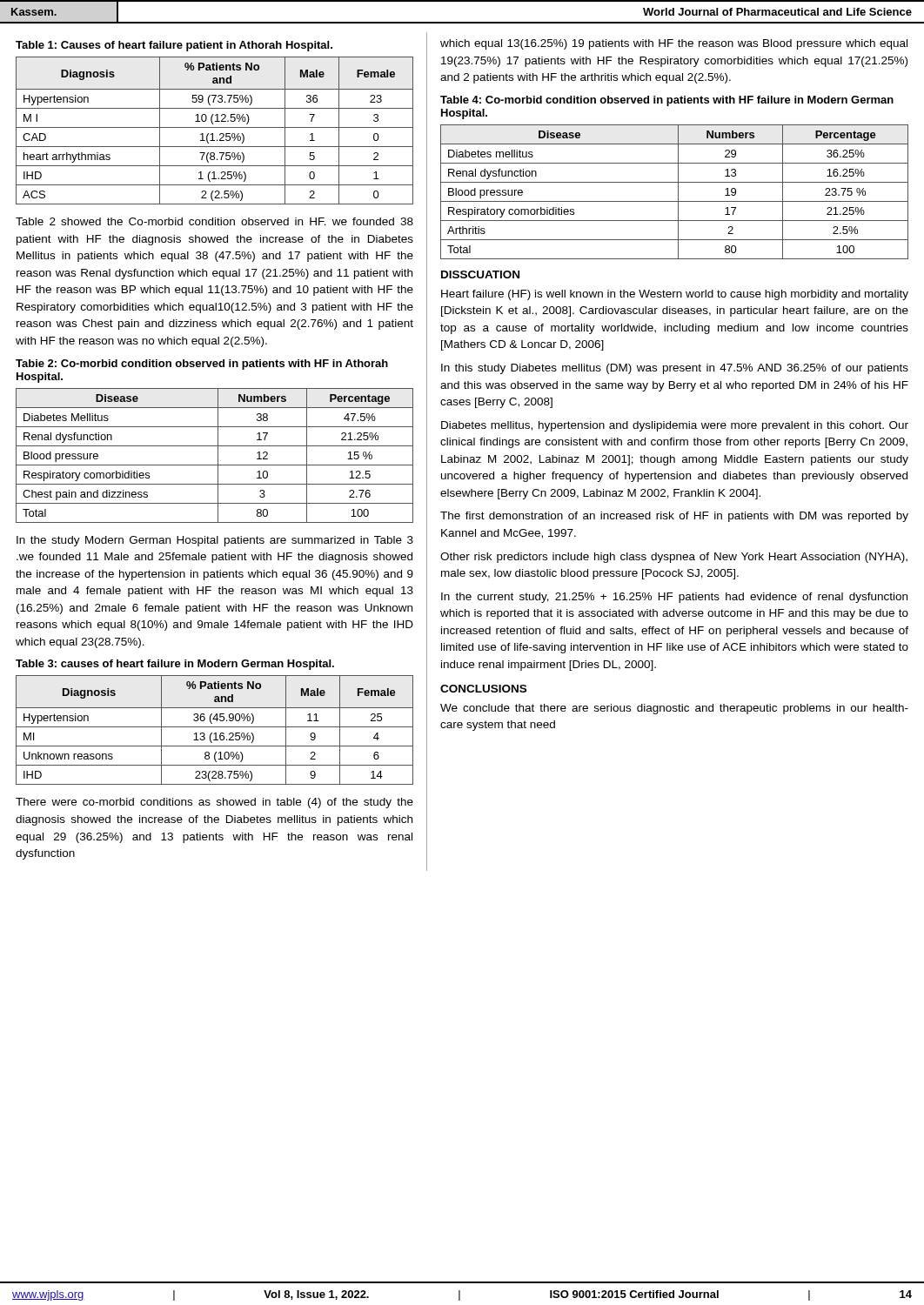Locate the region starting "The first demonstration"
924x1305 pixels.
click(674, 524)
